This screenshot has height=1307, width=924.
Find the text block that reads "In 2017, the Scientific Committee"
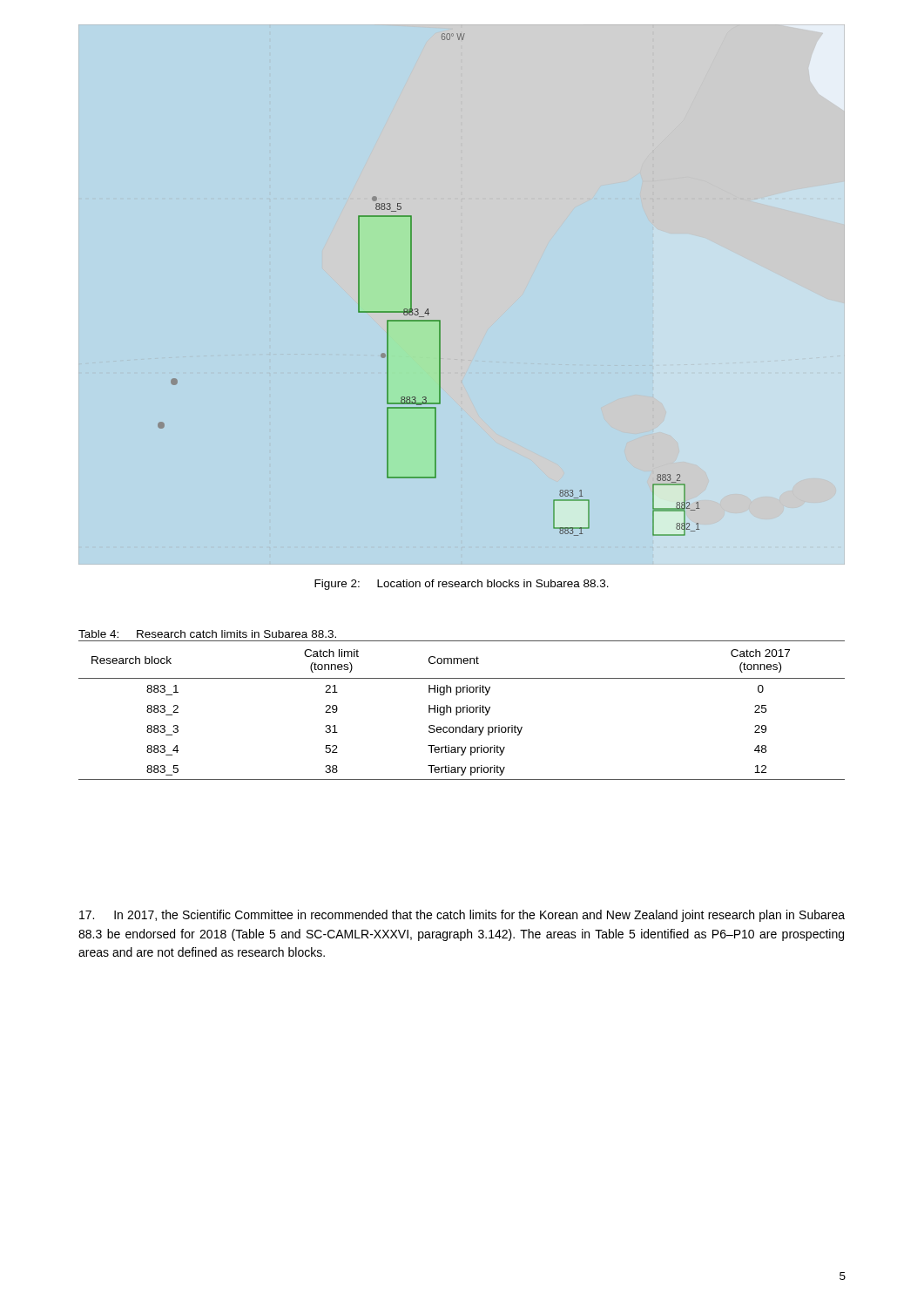click(x=462, y=933)
